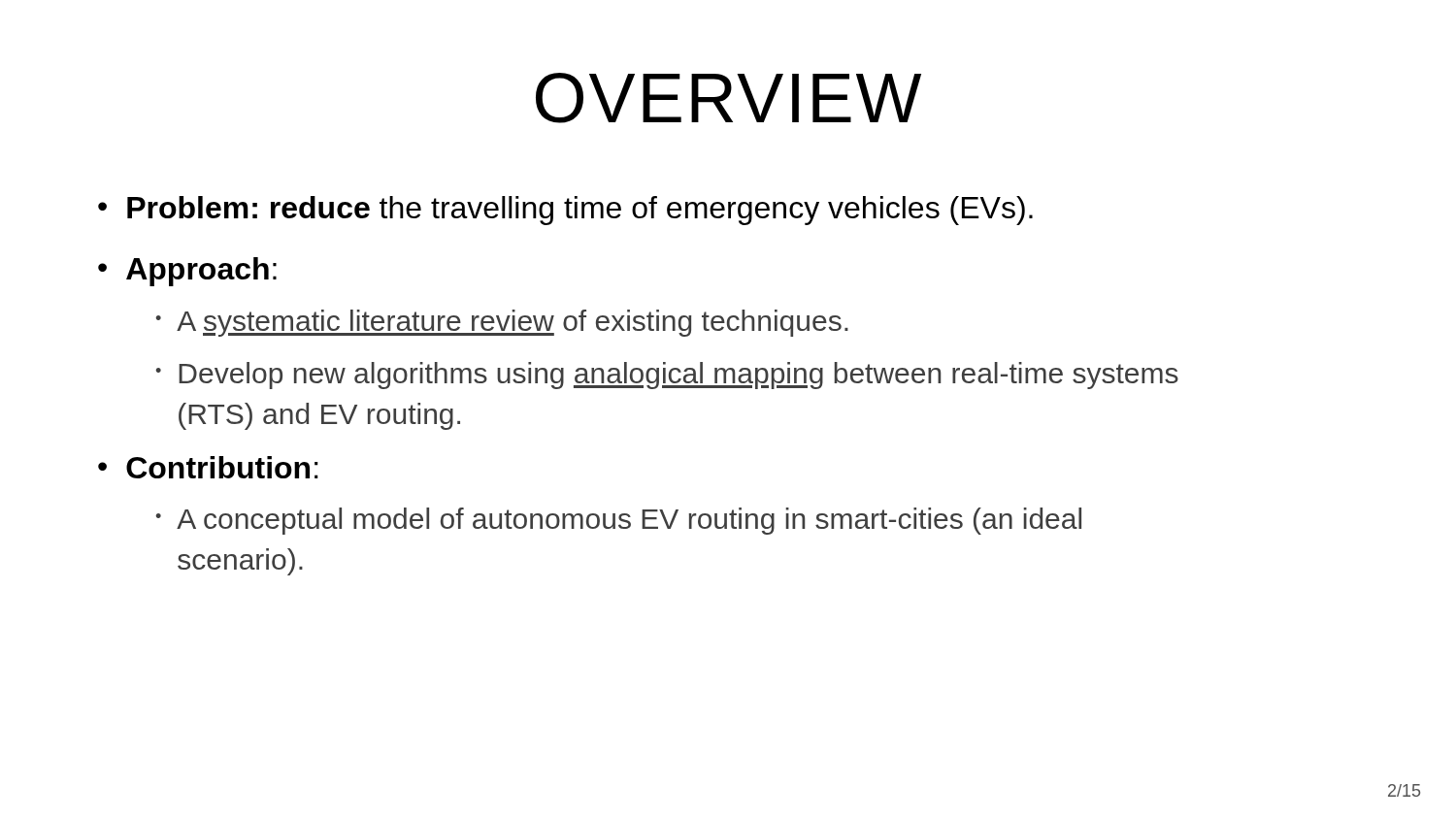The width and height of the screenshot is (1456, 819).
Task: Locate the list item that says "• A systematic literature review of"
Action: (x=503, y=321)
